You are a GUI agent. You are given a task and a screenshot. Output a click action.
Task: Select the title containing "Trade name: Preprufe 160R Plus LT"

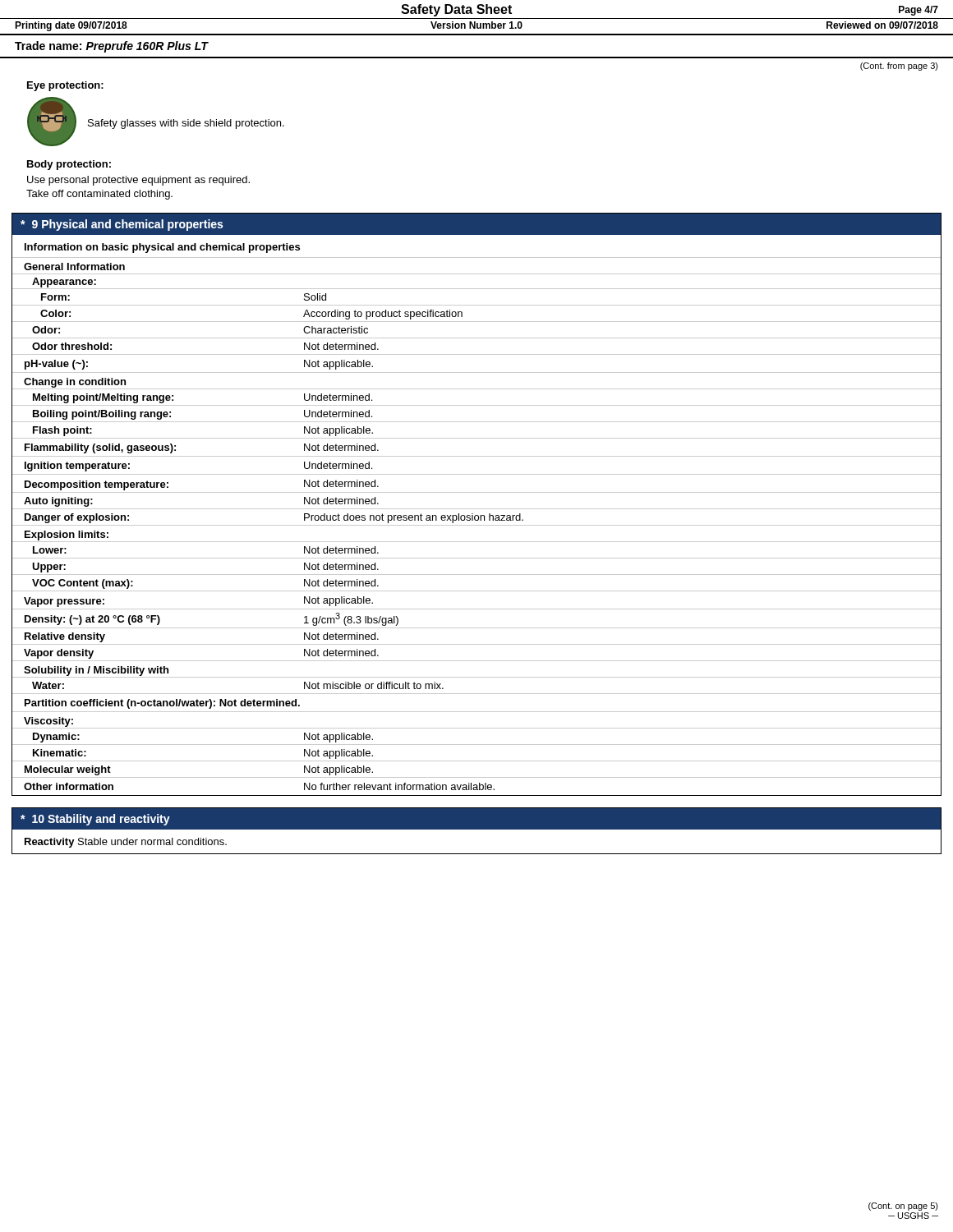coord(111,46)
